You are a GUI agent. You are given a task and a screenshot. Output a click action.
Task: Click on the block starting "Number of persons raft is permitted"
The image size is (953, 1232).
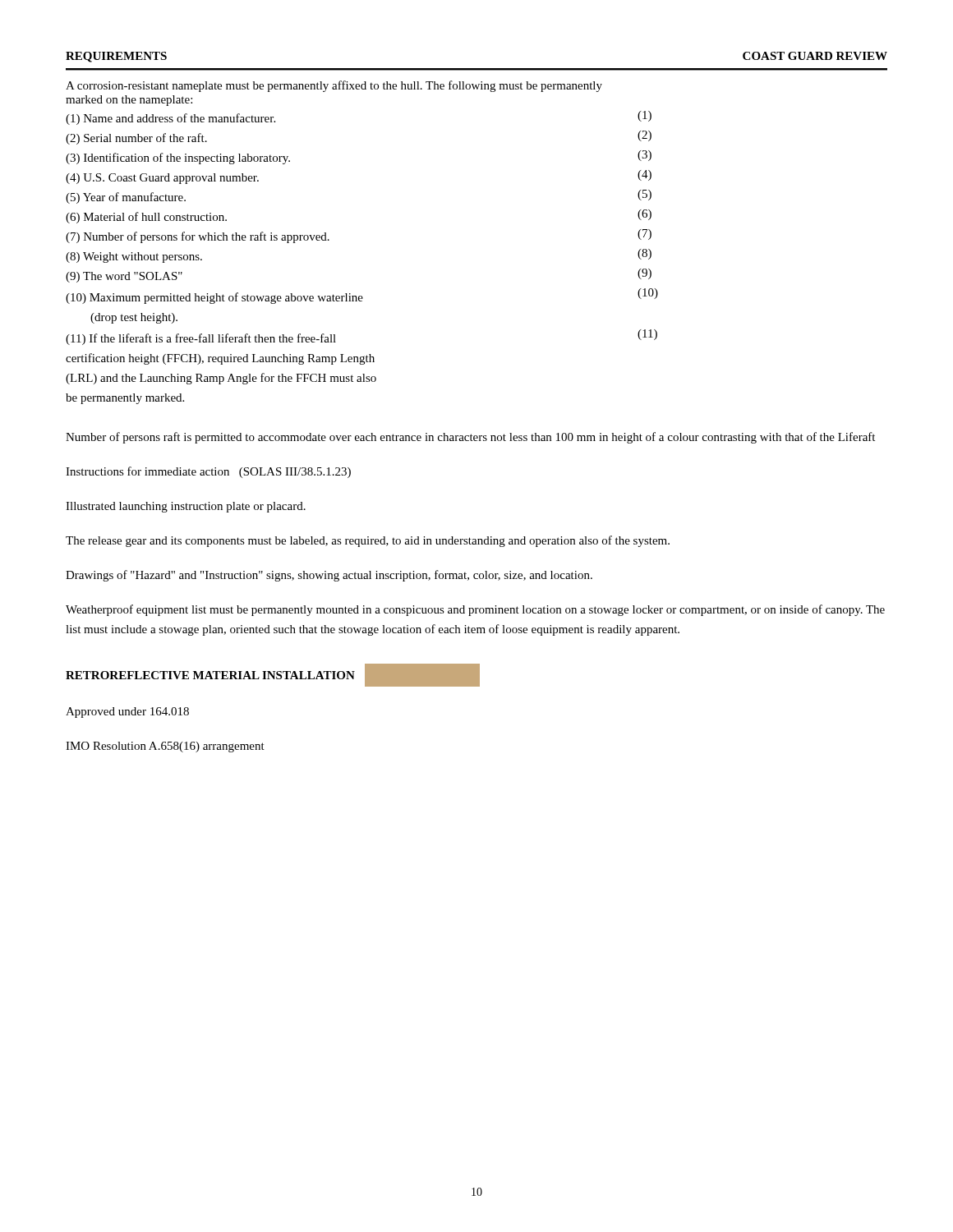pos(471,437)
